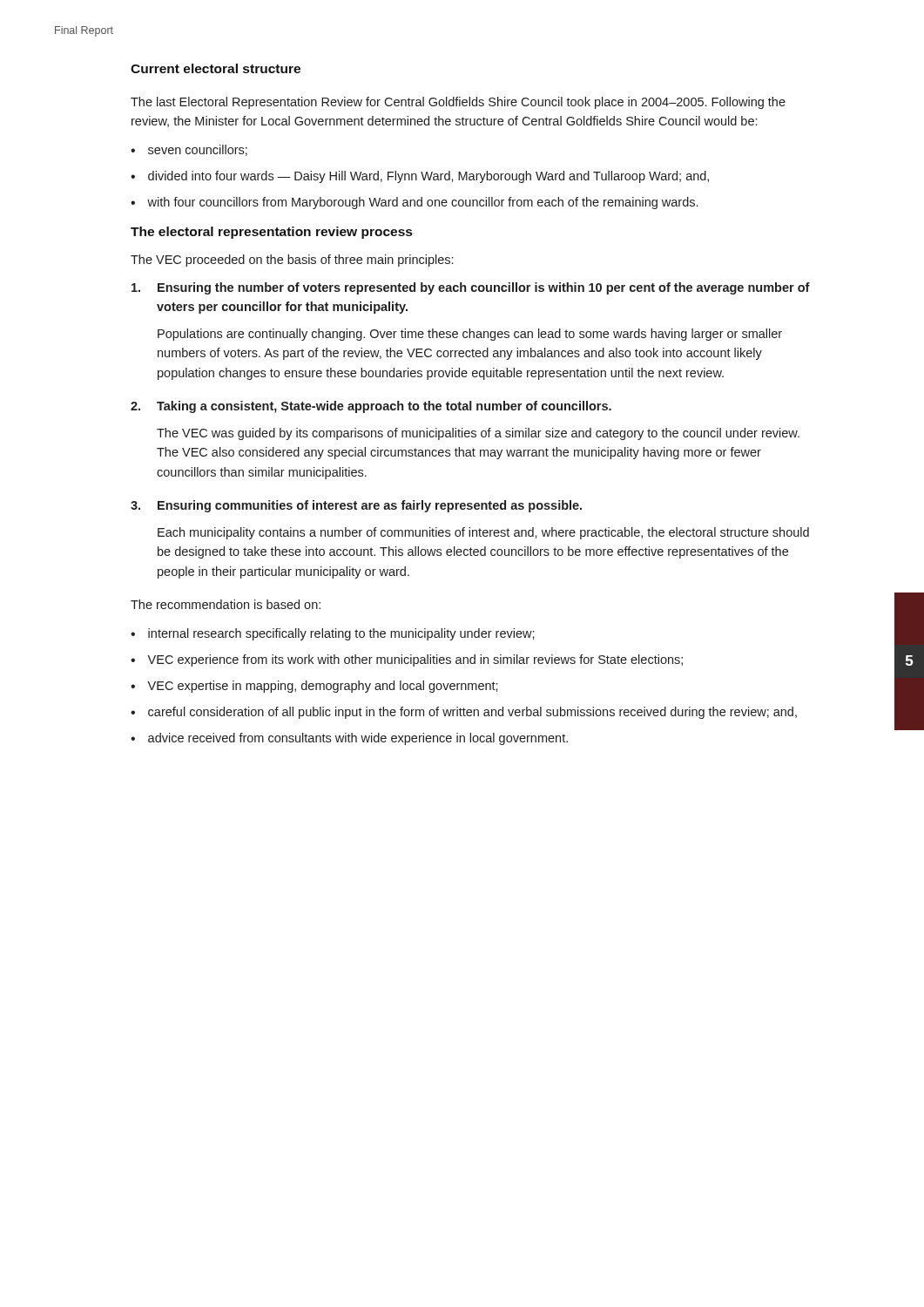This screenshot has width=924, height=1307.
Task: Navigate to the text block starting "The recommendation is"
Action: [226, 605]
